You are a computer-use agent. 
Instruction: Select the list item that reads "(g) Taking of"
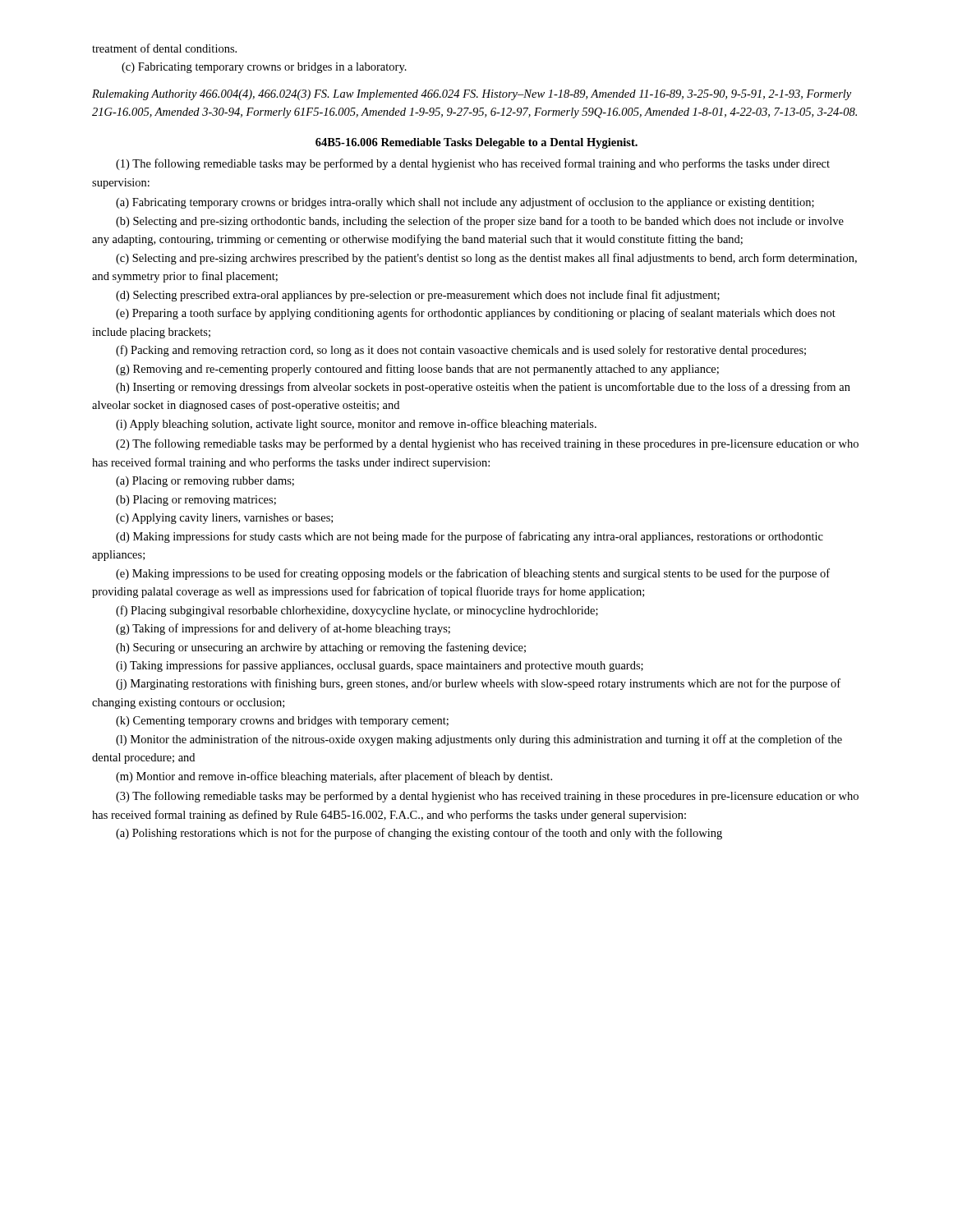click(x=283, y=629)
